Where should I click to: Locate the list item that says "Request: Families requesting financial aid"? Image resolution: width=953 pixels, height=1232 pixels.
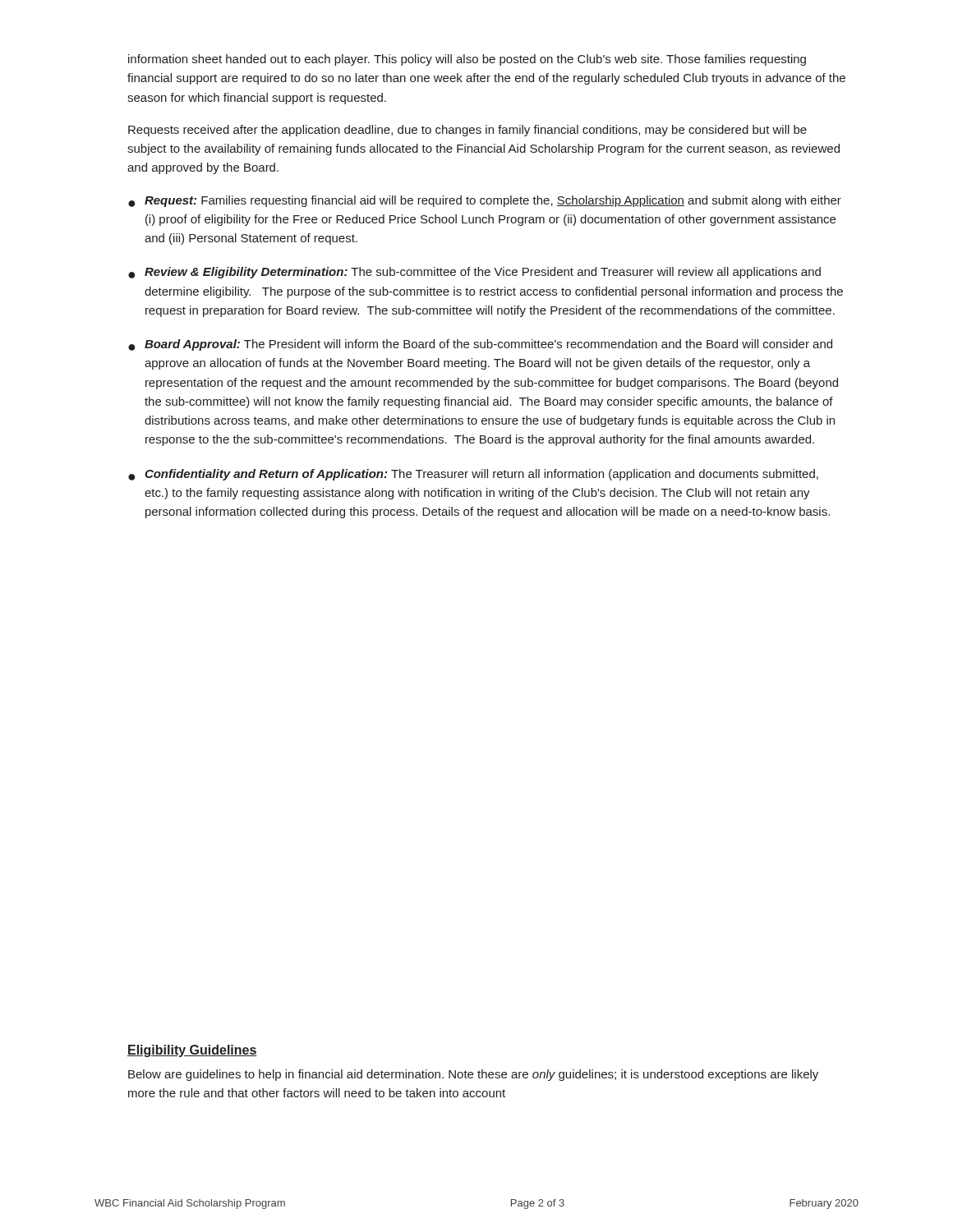[493, 219]
